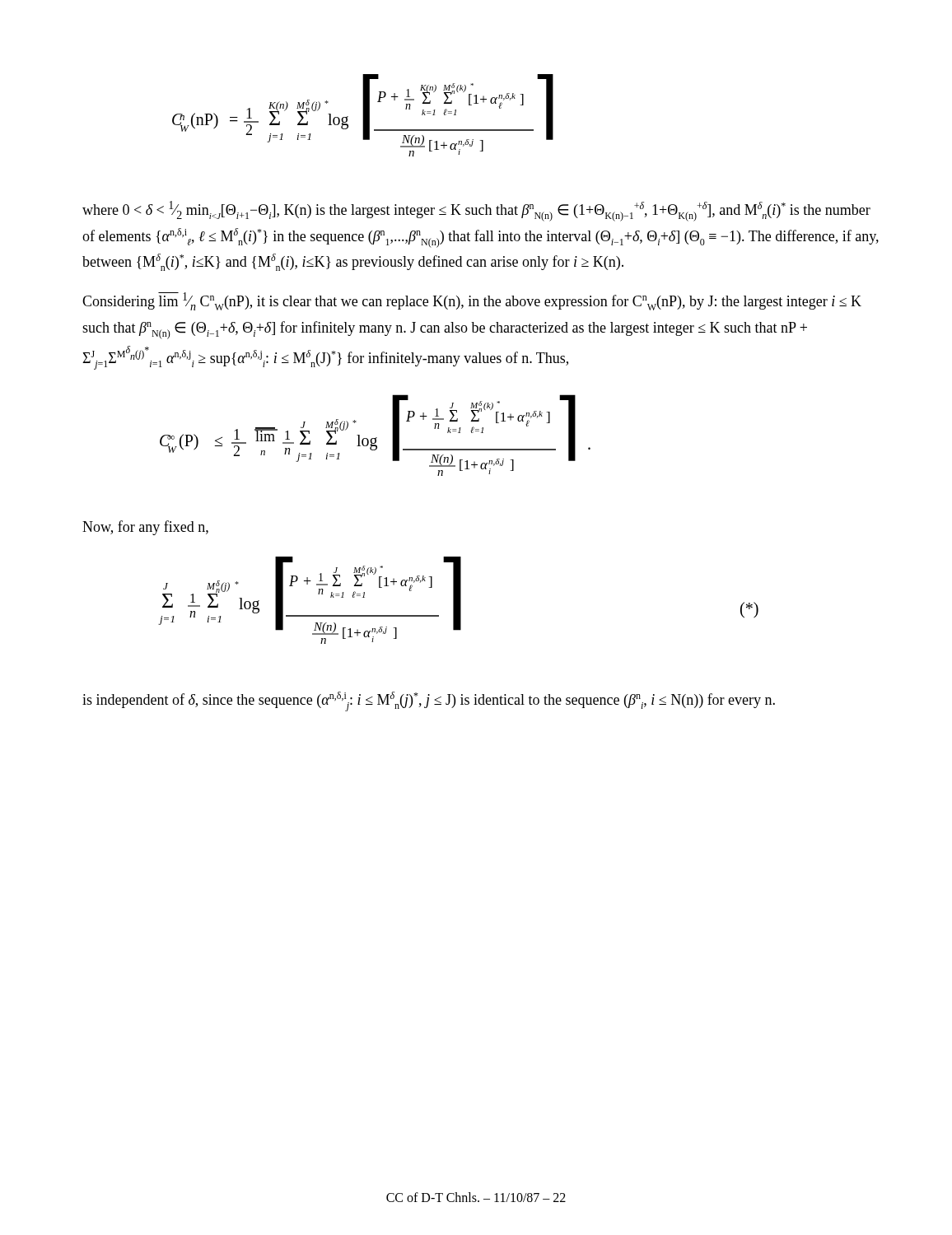
Task: Select the passage starting "C ∞ W (P) ≤"
Action: pyautogui.click(x=484, y=444)
